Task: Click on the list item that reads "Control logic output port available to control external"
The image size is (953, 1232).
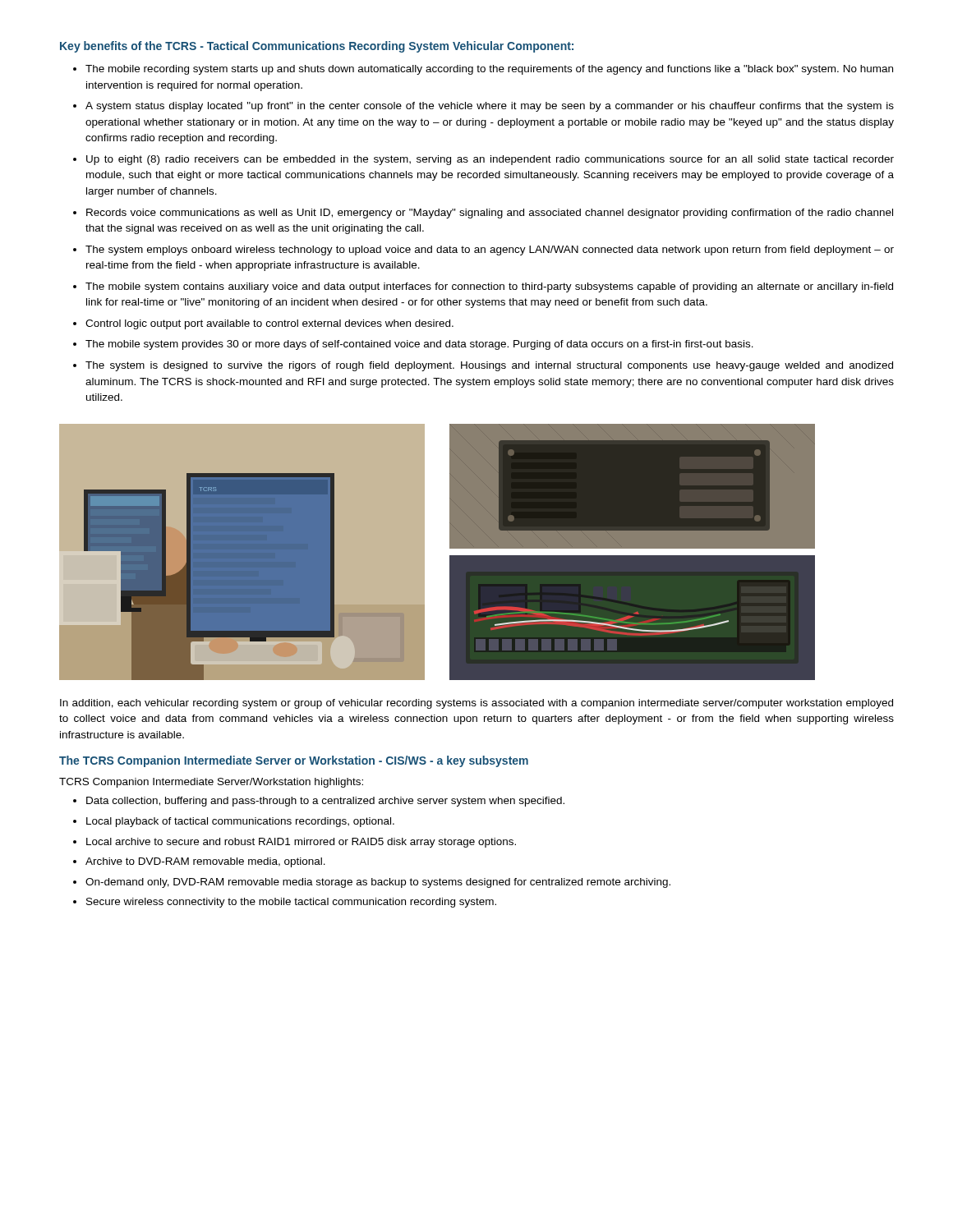Action: [x=270, y=323]
